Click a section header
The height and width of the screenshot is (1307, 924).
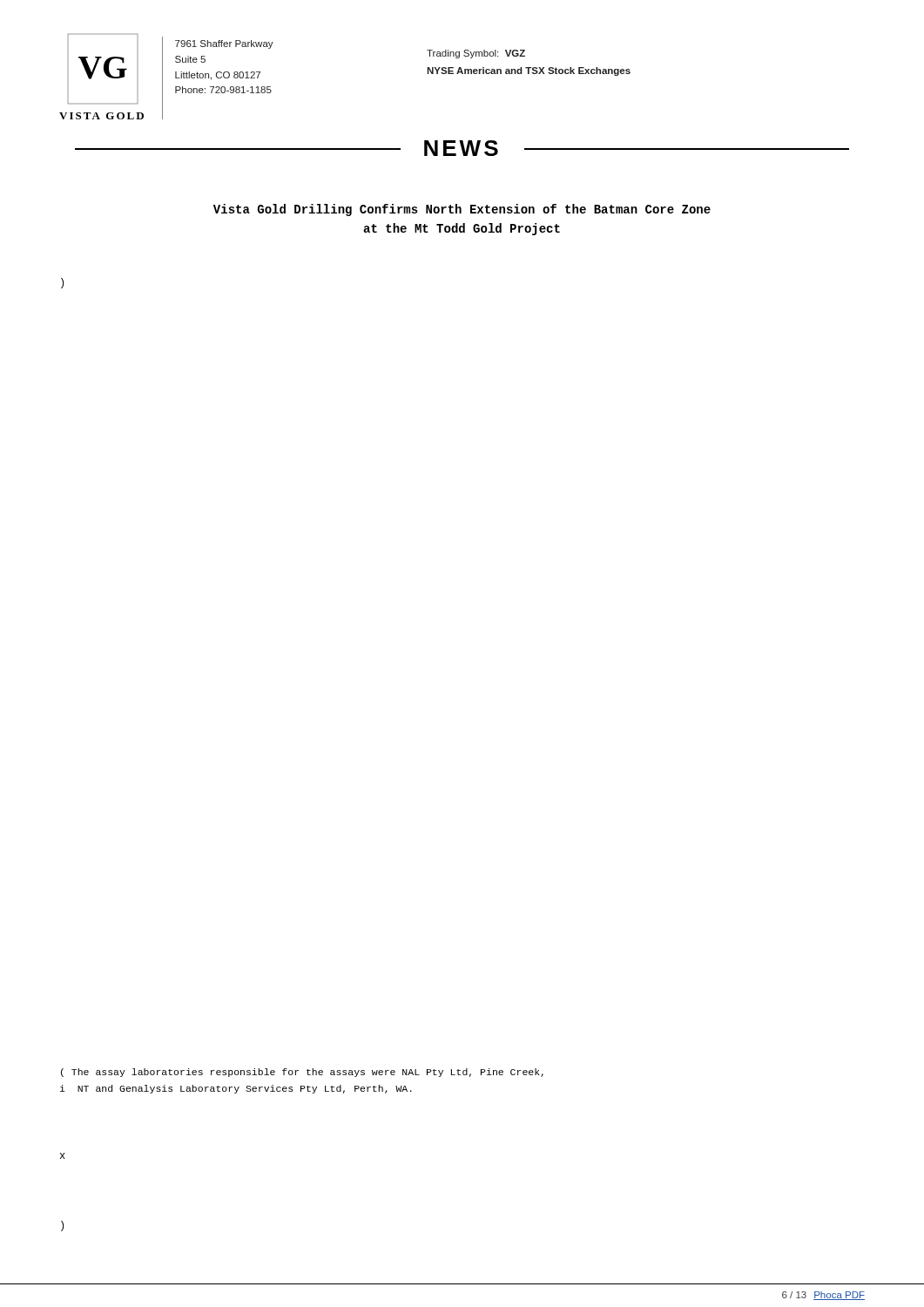coord(462,149)
